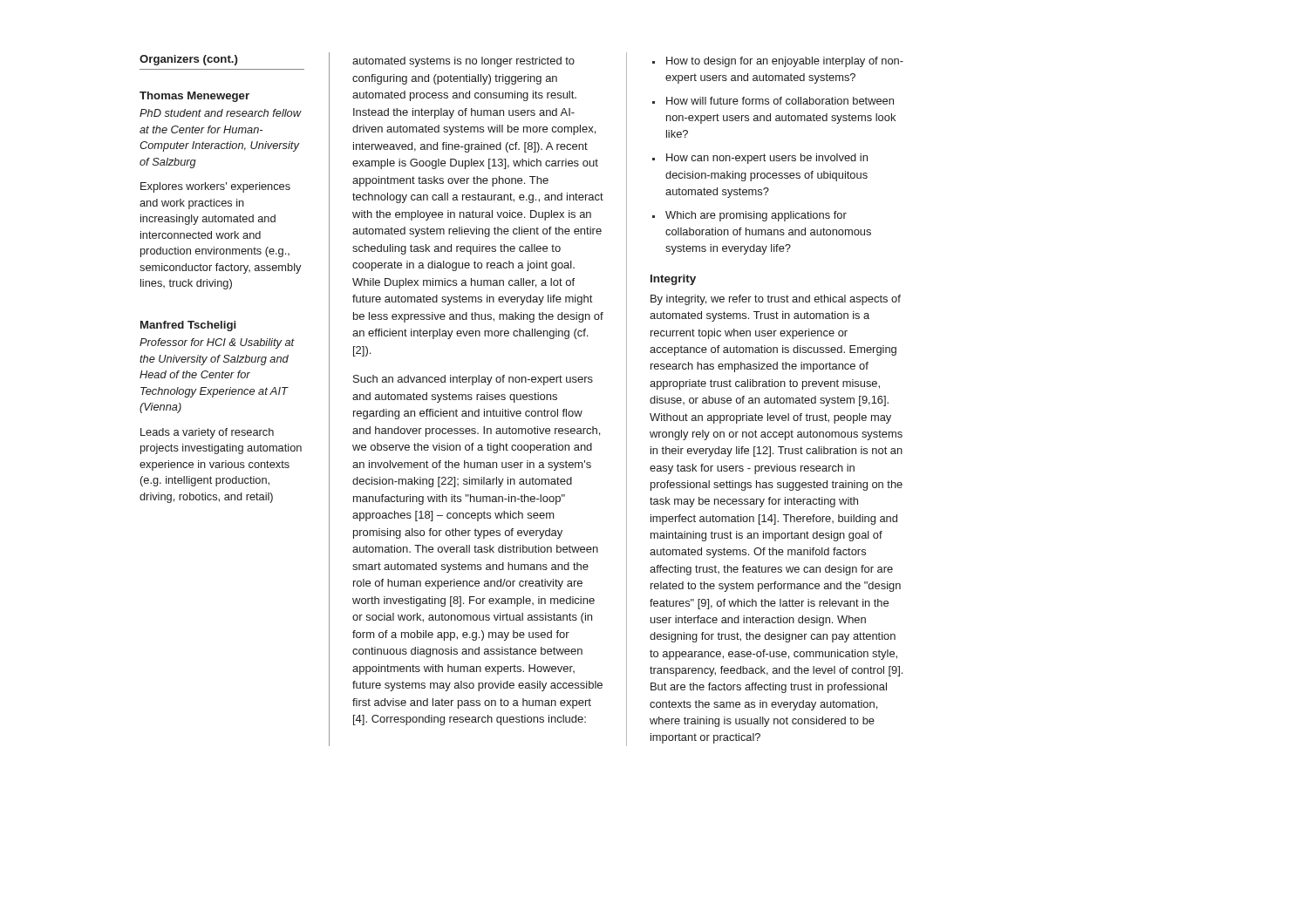Navigate to the text block starting "Leads a variety of research projects investigating"
This screenshot has height=924, width=1308.
coord(221,464)
